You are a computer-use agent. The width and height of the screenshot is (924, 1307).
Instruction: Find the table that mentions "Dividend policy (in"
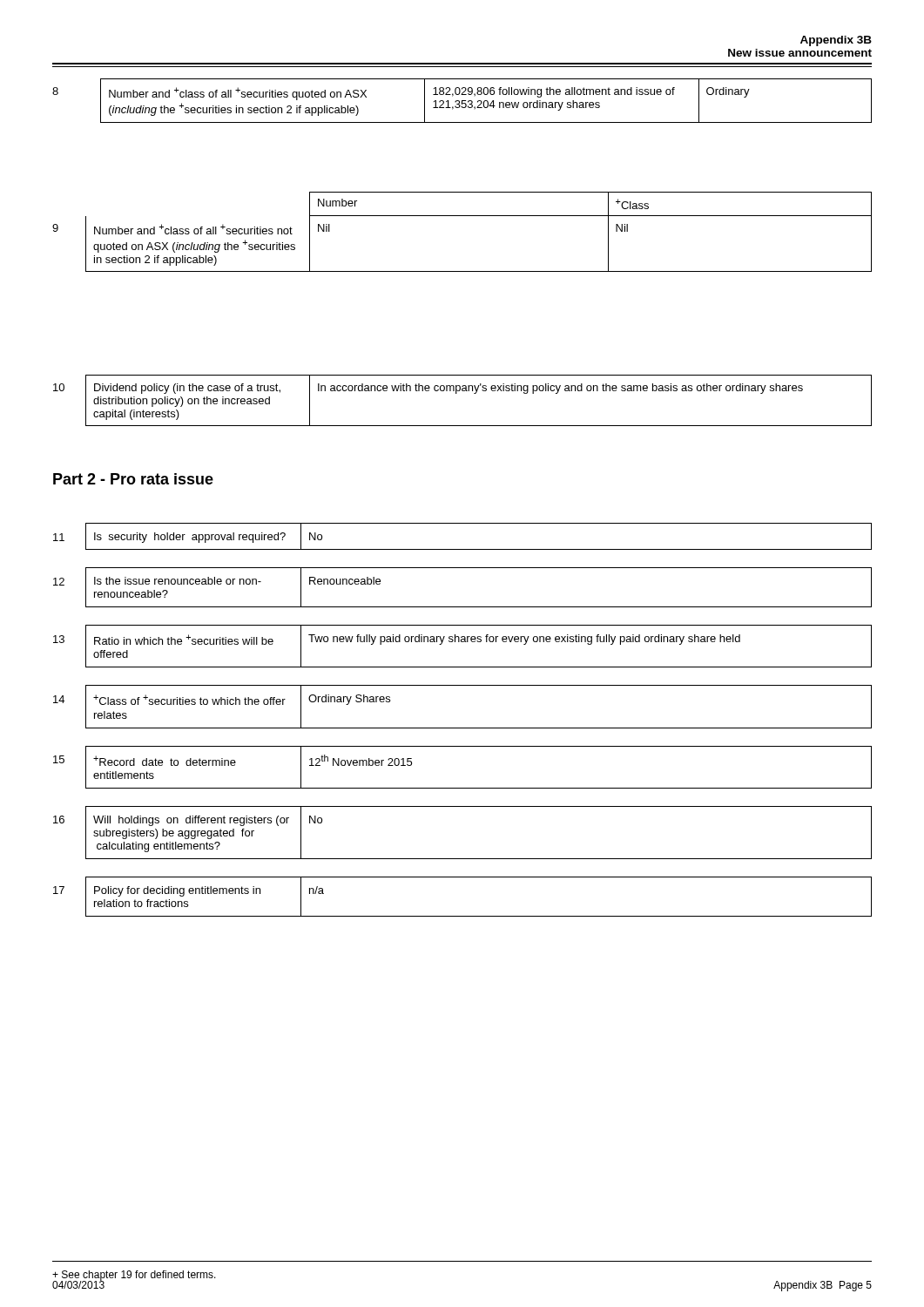tap(462, 400)
